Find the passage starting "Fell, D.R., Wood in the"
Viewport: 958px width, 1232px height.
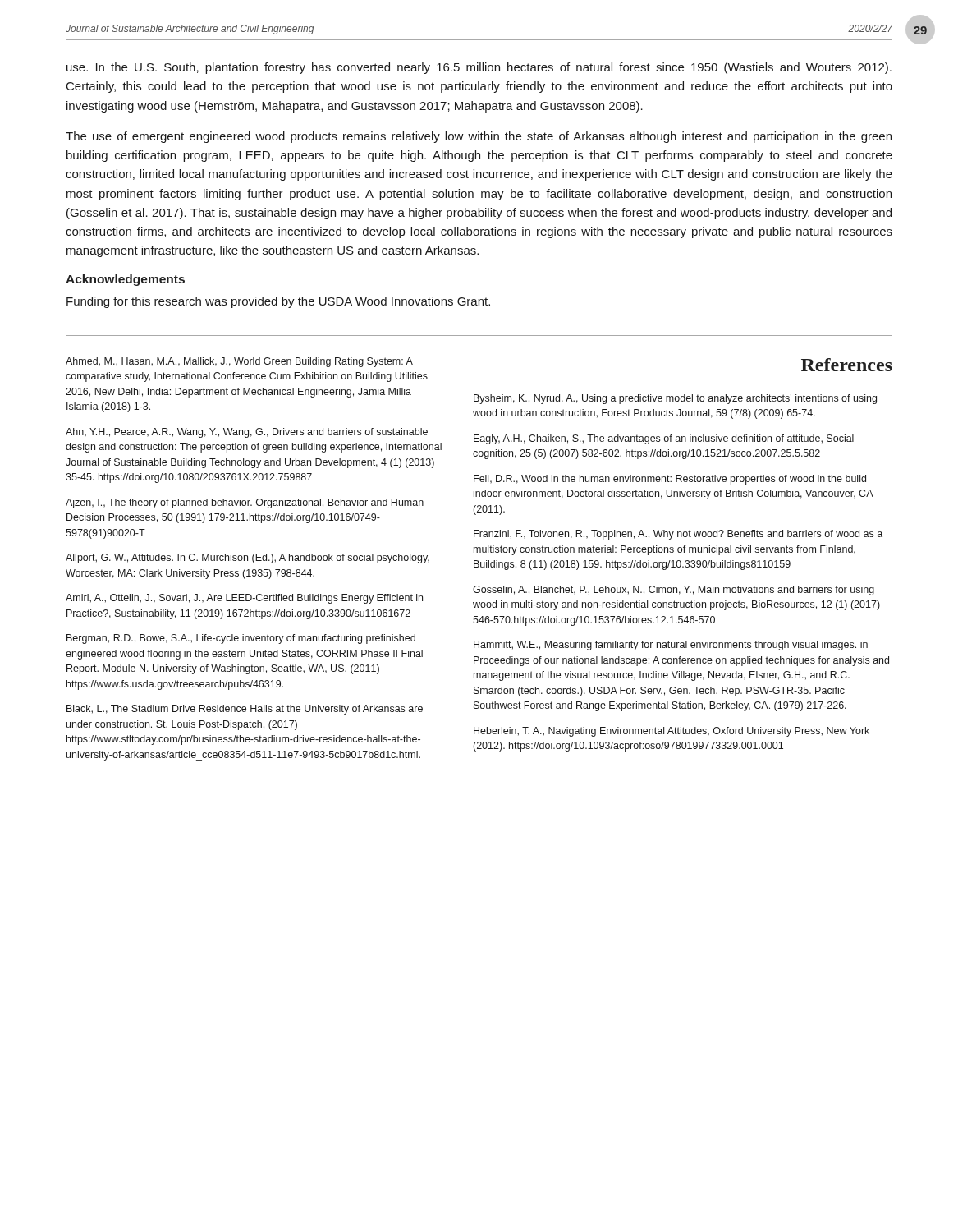[673, 494]
